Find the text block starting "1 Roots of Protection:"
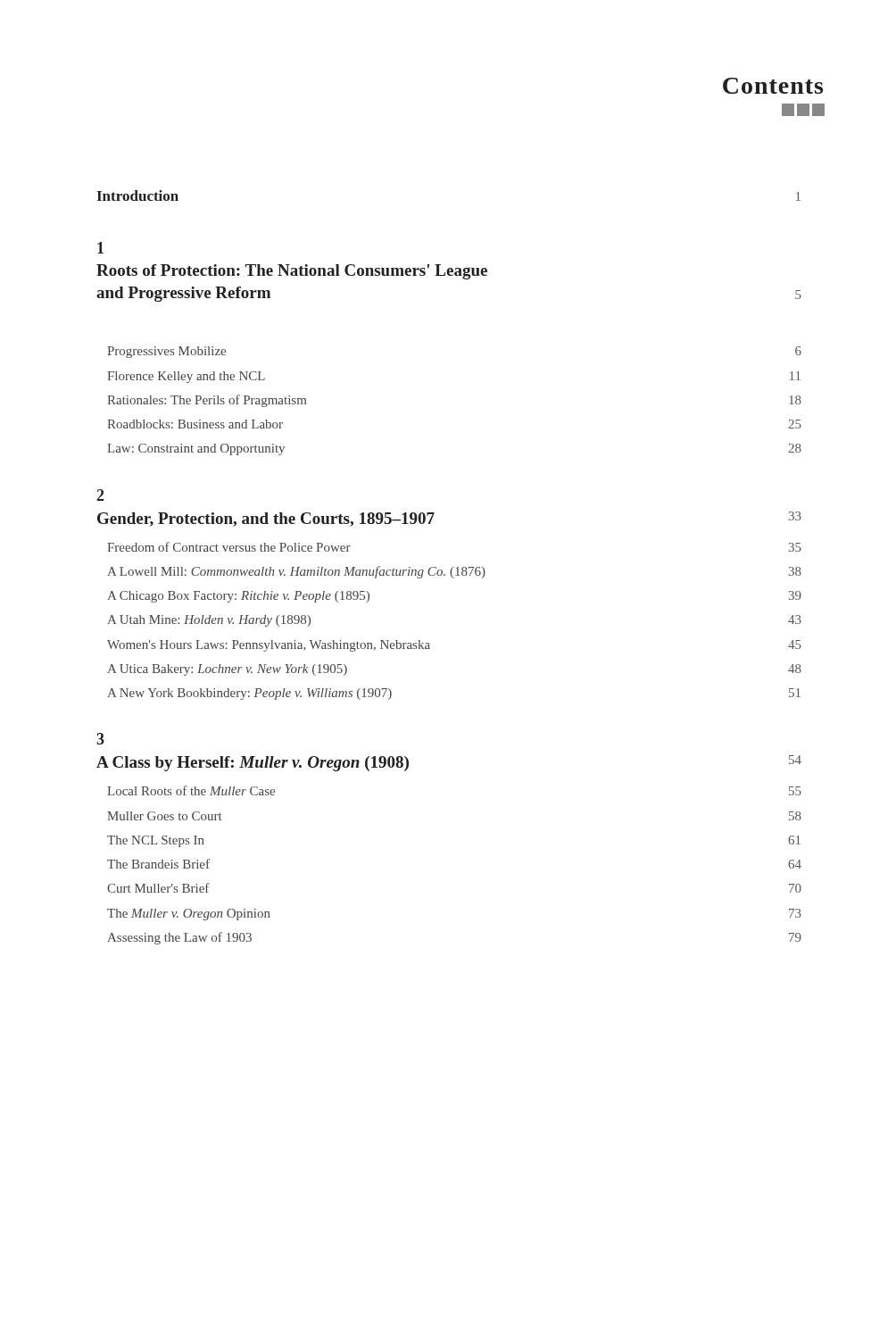The image size is (896, 1339). coord(449,272)
